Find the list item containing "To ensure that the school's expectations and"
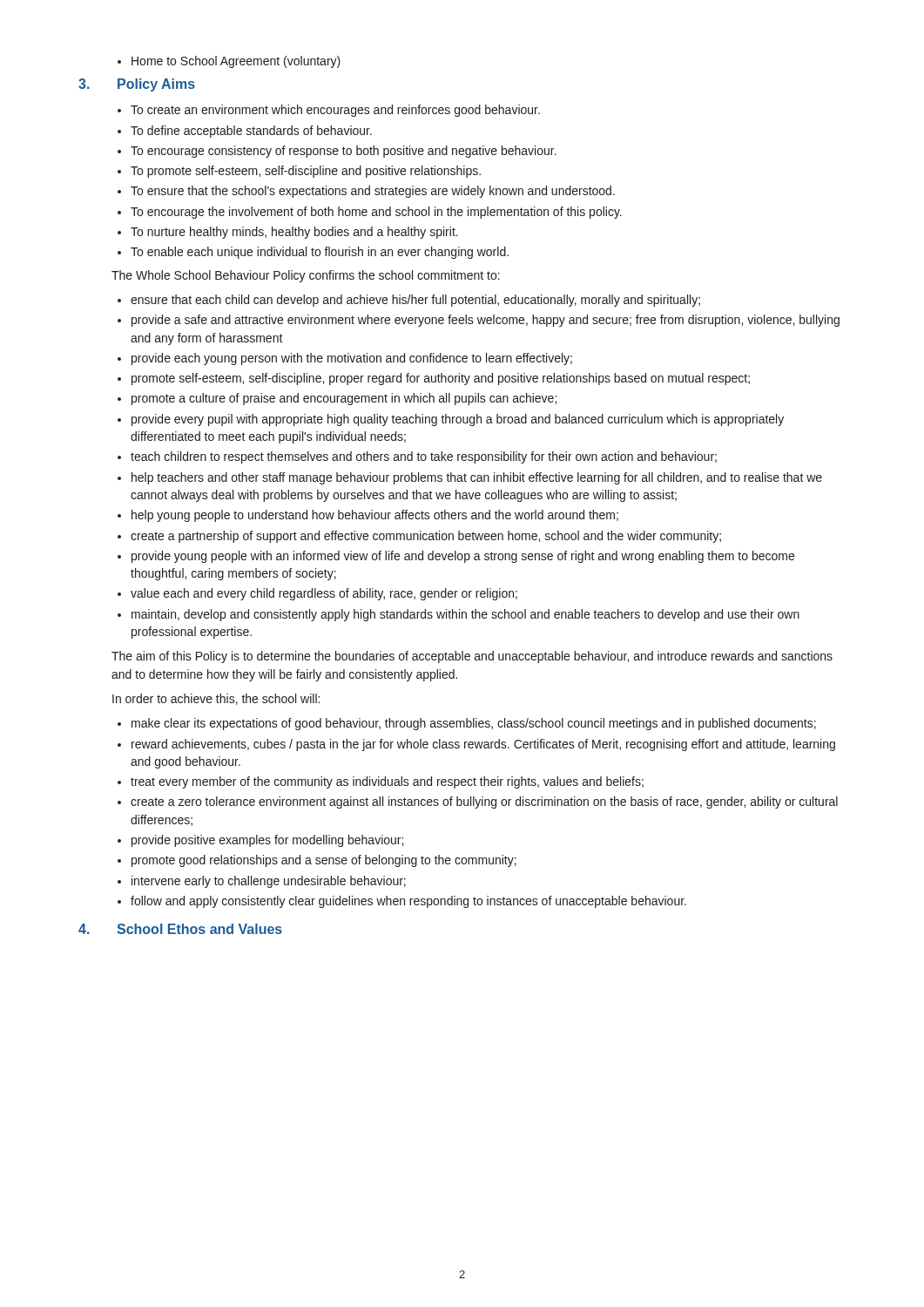The image size is (924, 1307). click(x=479, y=191)
